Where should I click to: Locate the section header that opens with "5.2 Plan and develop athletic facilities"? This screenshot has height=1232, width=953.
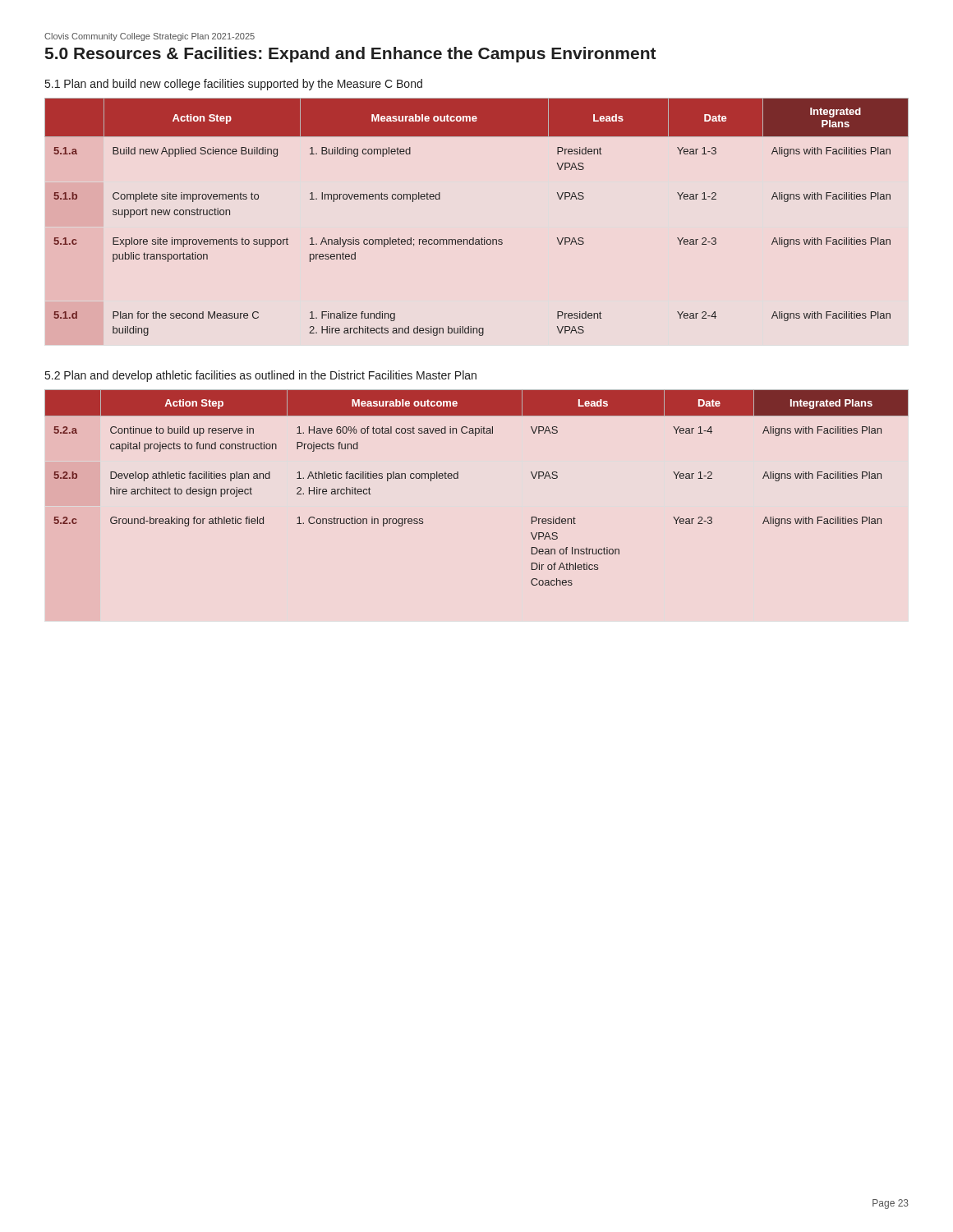click(x=261, y=376)
